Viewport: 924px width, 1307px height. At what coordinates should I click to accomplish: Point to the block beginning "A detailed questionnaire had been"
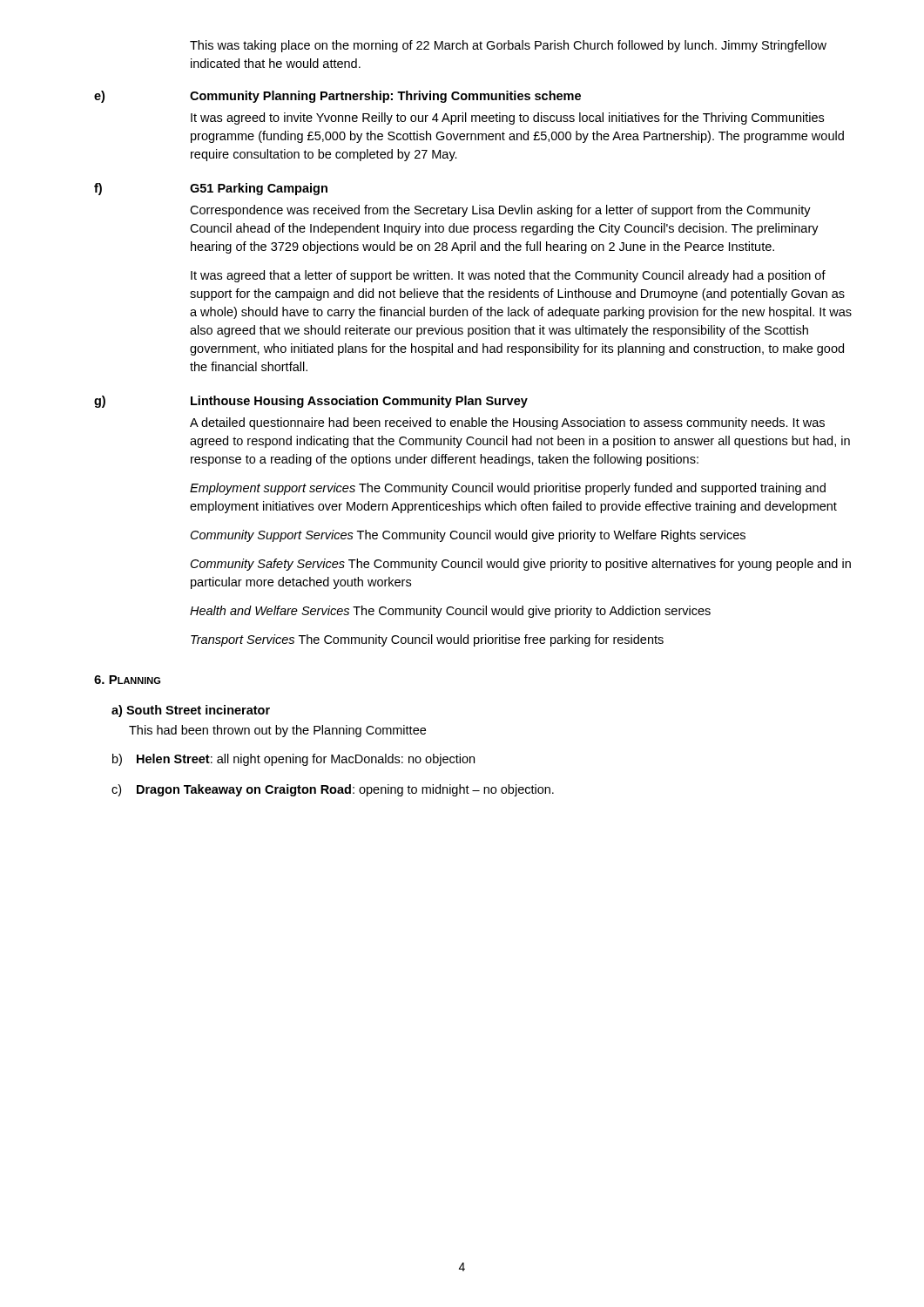(522, 442)
